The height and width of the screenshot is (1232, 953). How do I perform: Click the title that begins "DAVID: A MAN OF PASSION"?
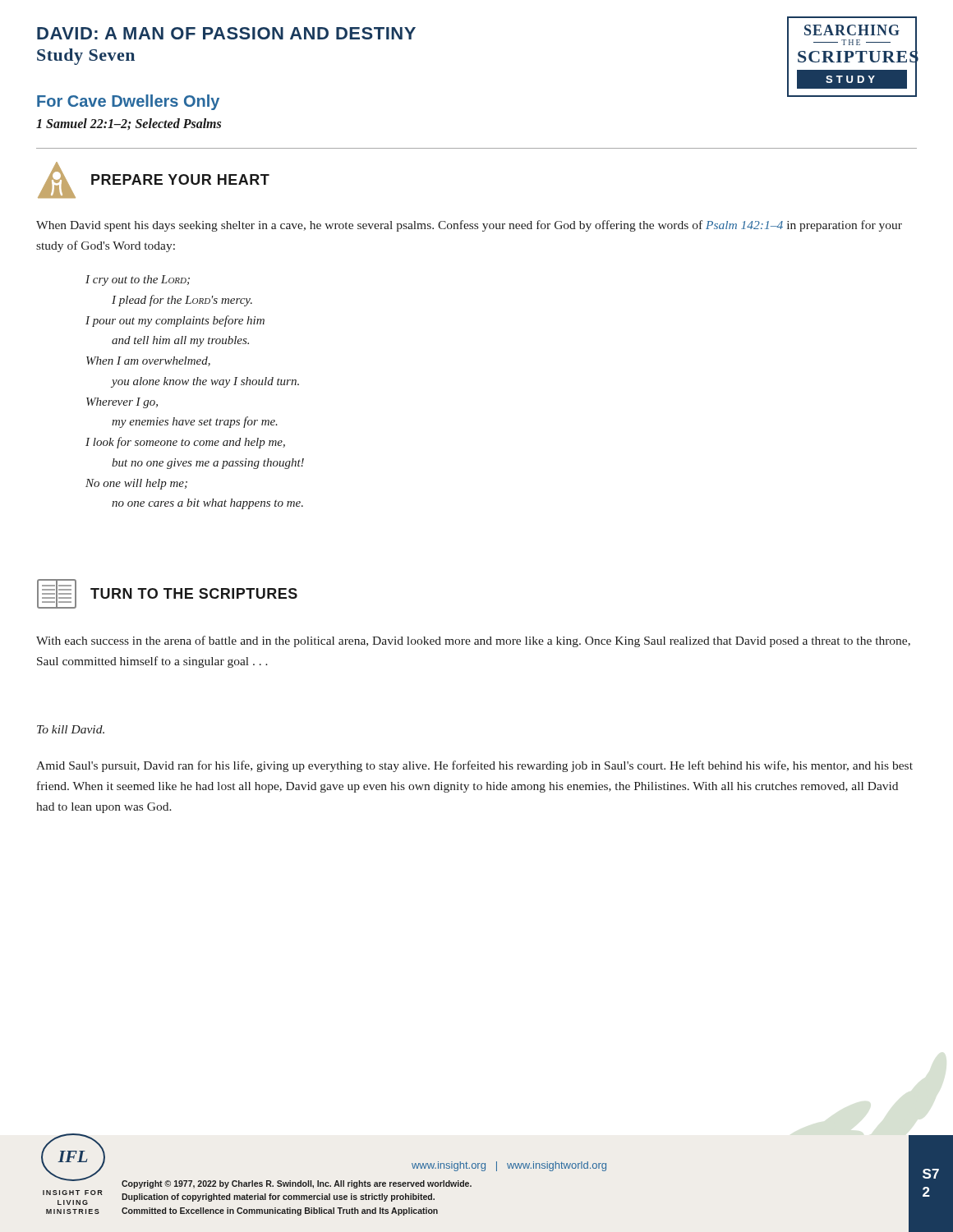(x=324, y=45)
